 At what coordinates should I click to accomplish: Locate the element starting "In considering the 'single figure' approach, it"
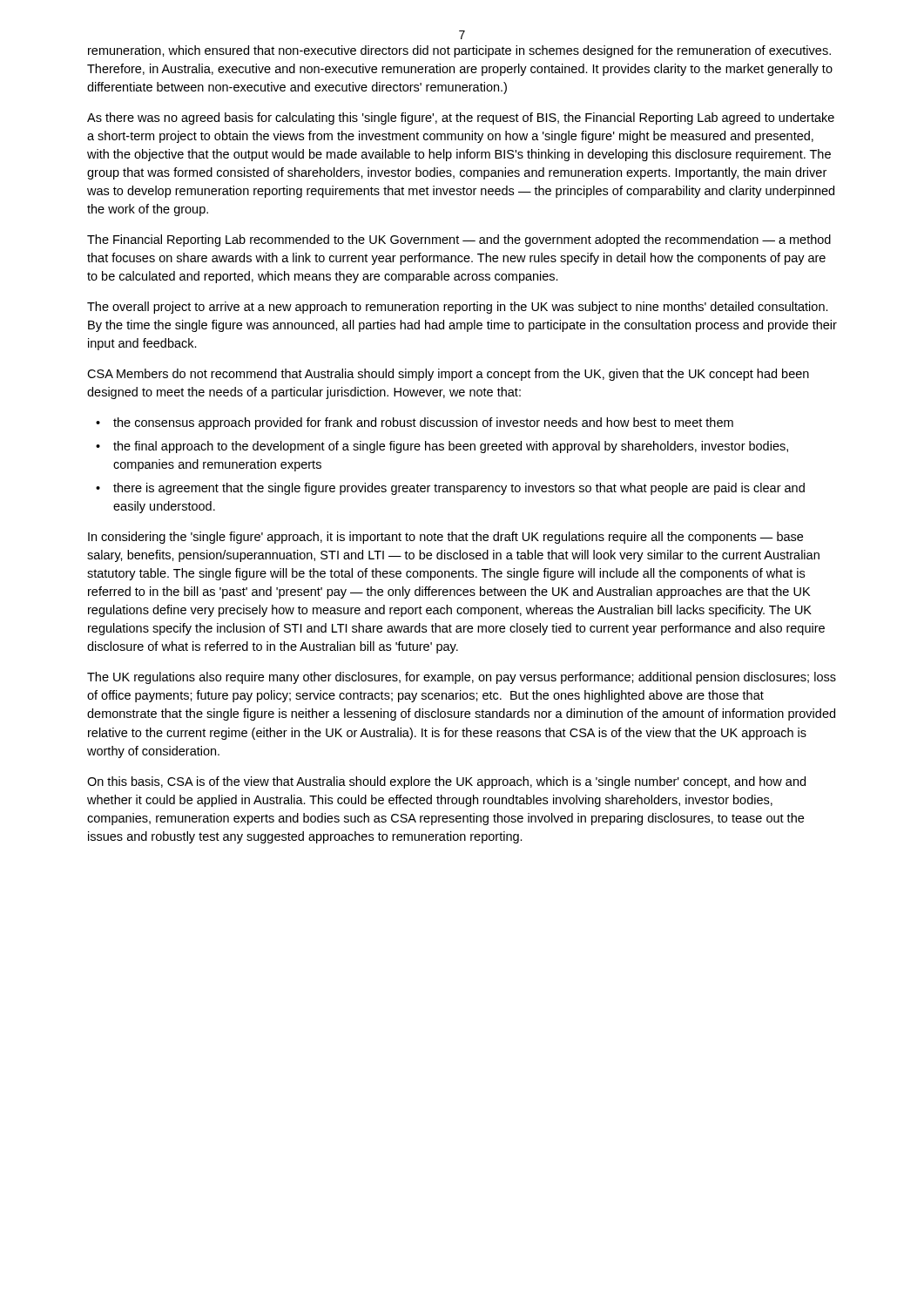click(462, 592)
